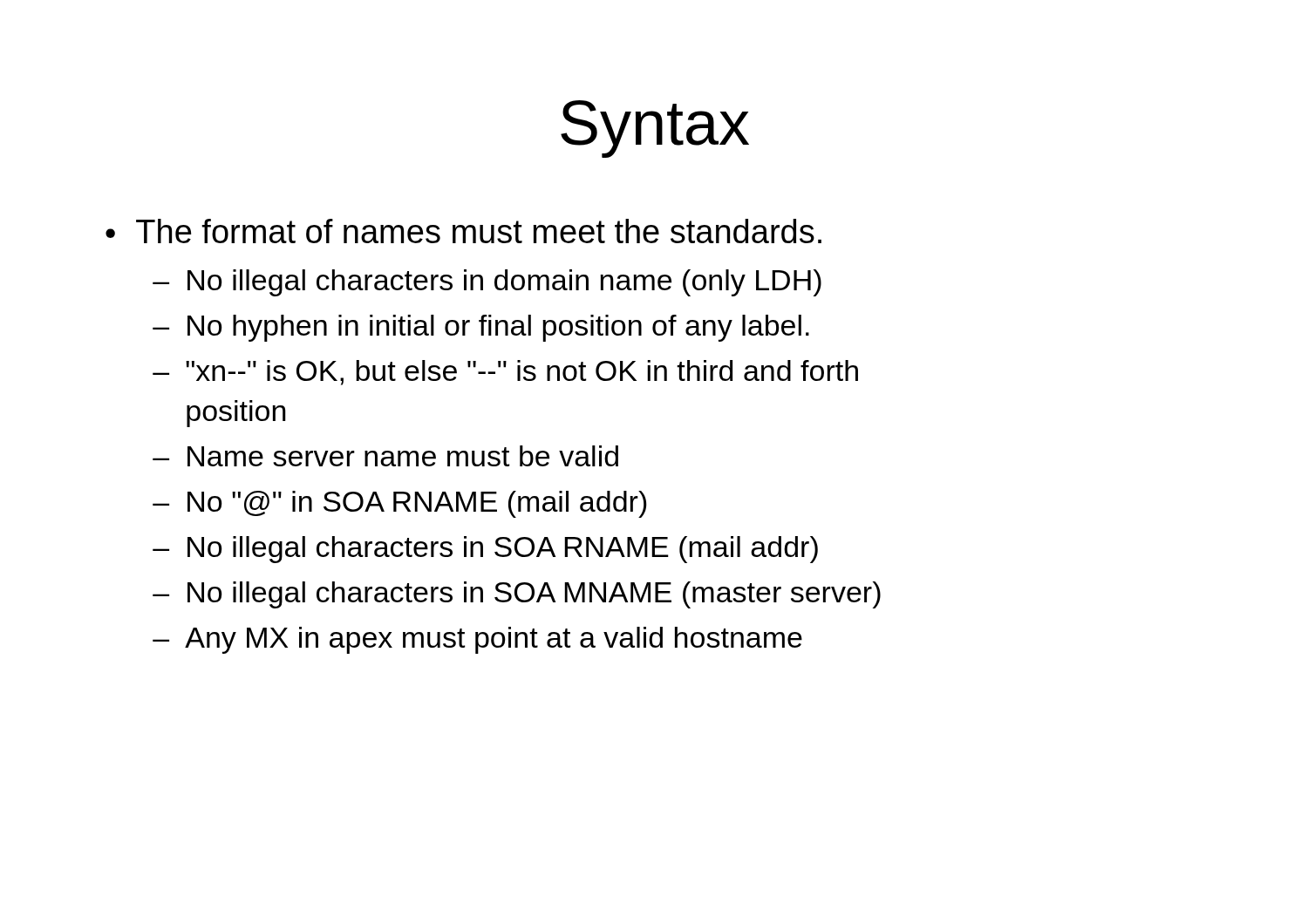Locate the text block starting "– "xn--" is"
This screenshot has width=1308, height=924.
506,391
